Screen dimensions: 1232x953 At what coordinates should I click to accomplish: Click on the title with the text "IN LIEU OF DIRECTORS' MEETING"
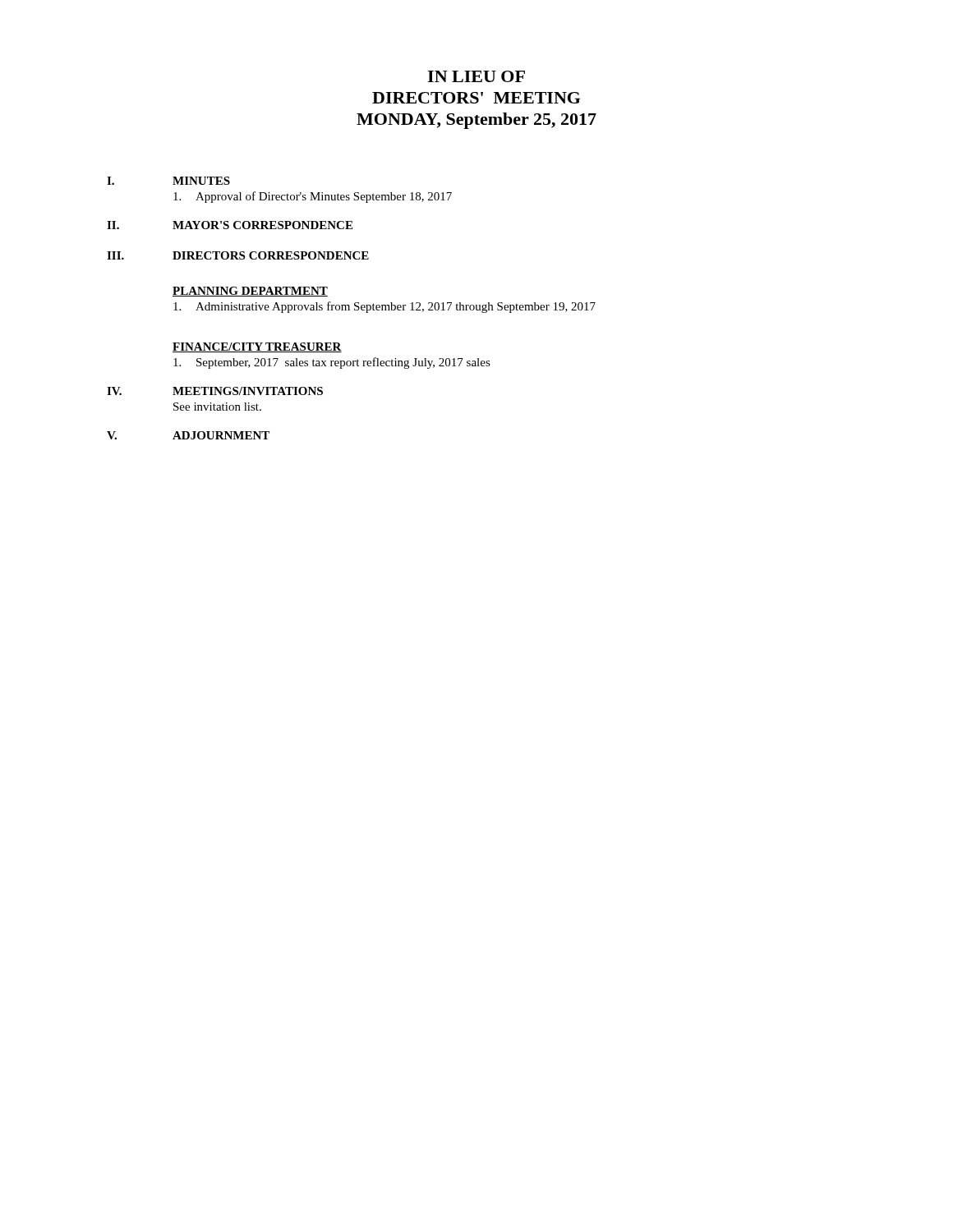tap(476, 98)
